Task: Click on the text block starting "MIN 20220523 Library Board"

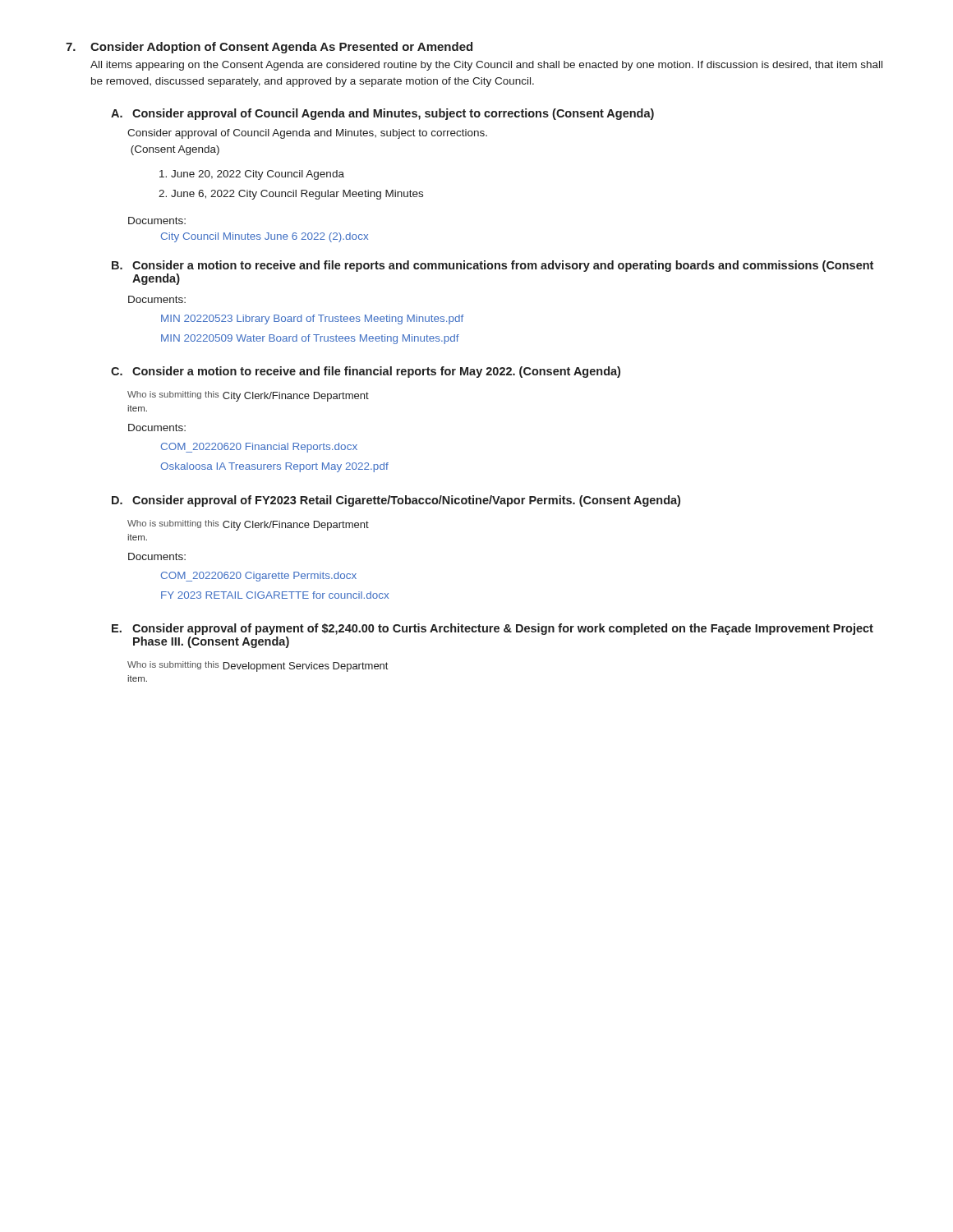Action: [x=312, y=328]
